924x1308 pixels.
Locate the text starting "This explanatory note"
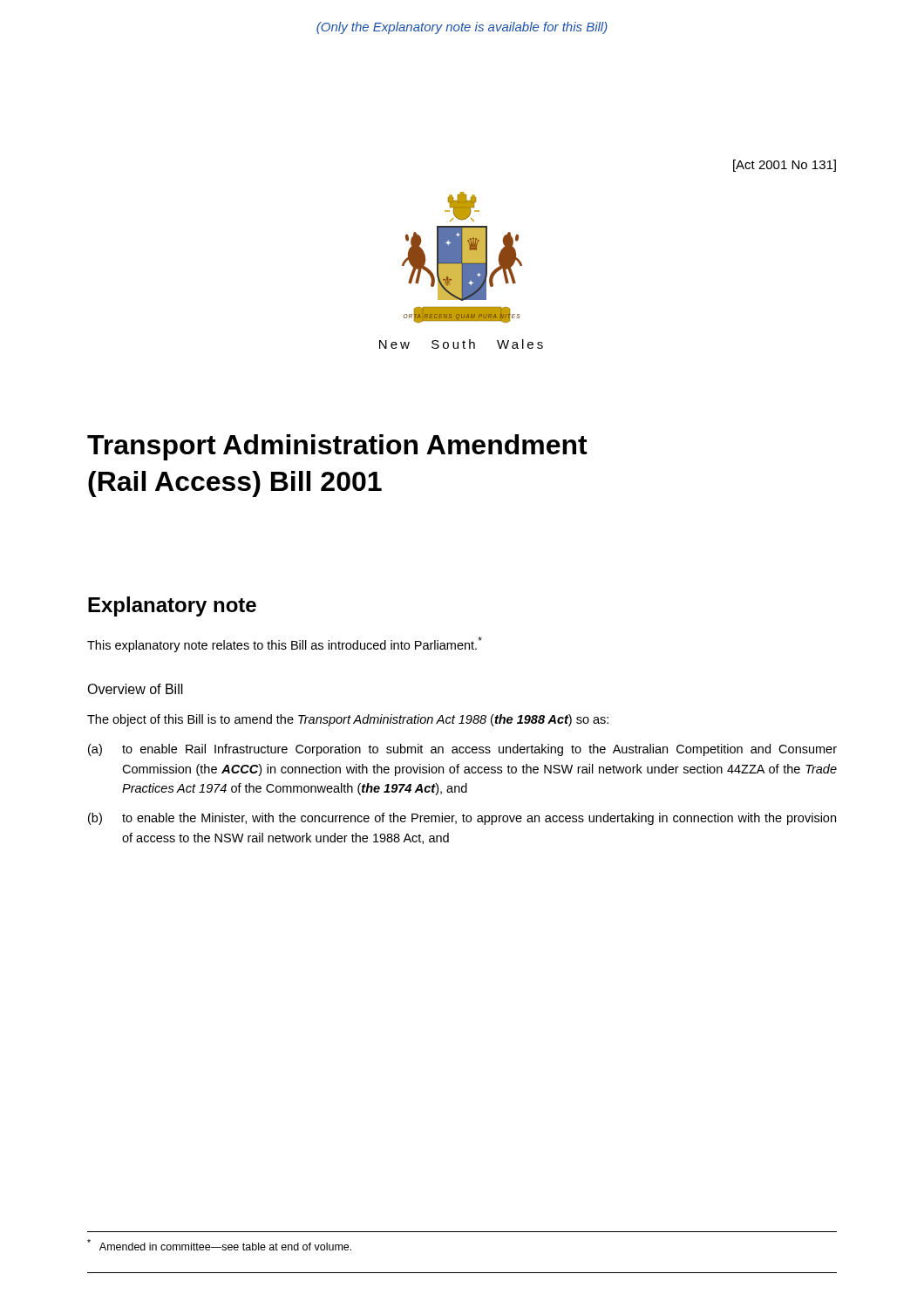[284, 643]
